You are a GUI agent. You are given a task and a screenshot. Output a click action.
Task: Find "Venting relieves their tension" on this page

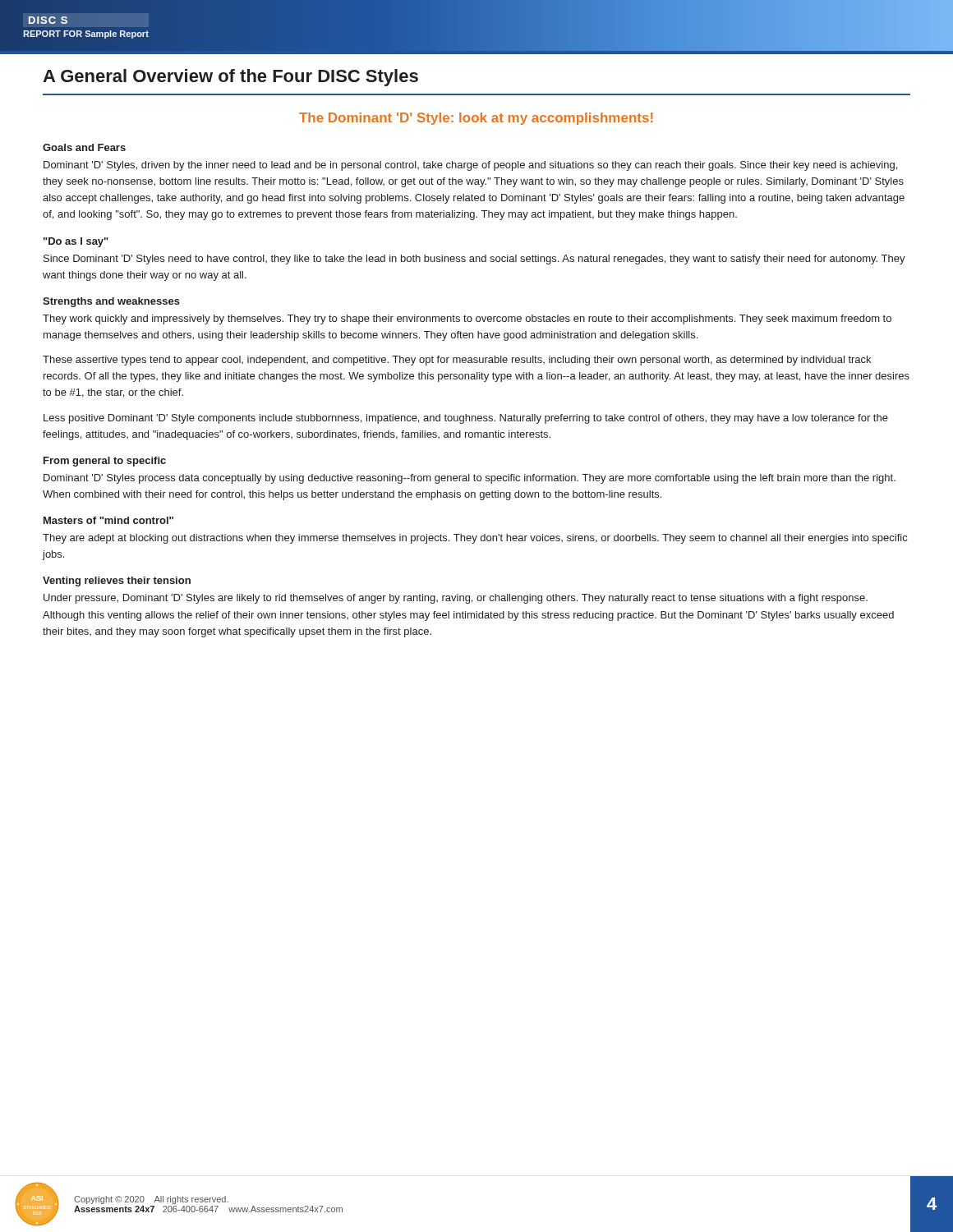click(117, 581)
